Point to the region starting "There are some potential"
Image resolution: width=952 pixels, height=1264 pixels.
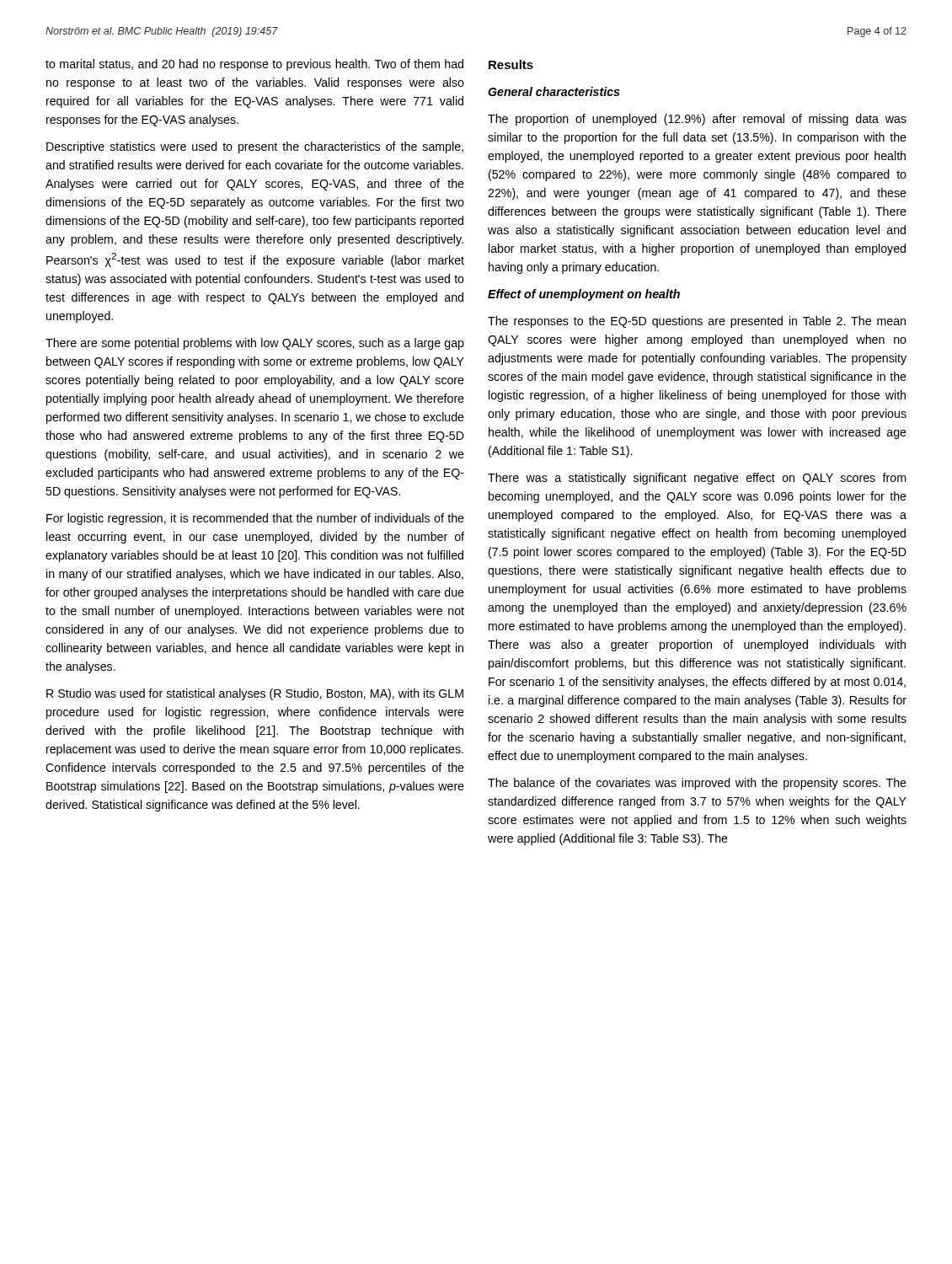point(255,417)
